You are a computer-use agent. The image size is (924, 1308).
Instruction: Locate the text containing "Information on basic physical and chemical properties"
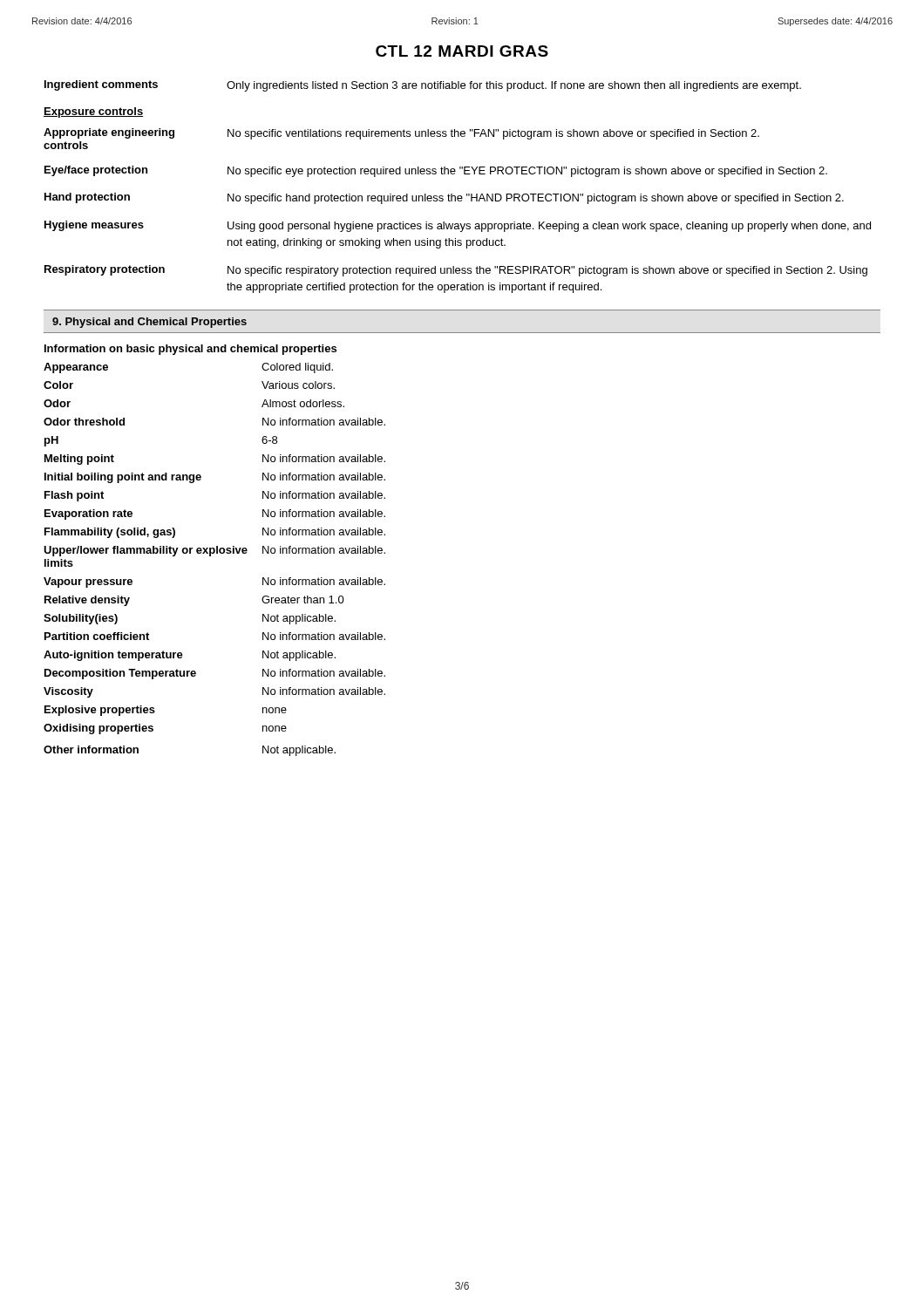tap(190, 348)
